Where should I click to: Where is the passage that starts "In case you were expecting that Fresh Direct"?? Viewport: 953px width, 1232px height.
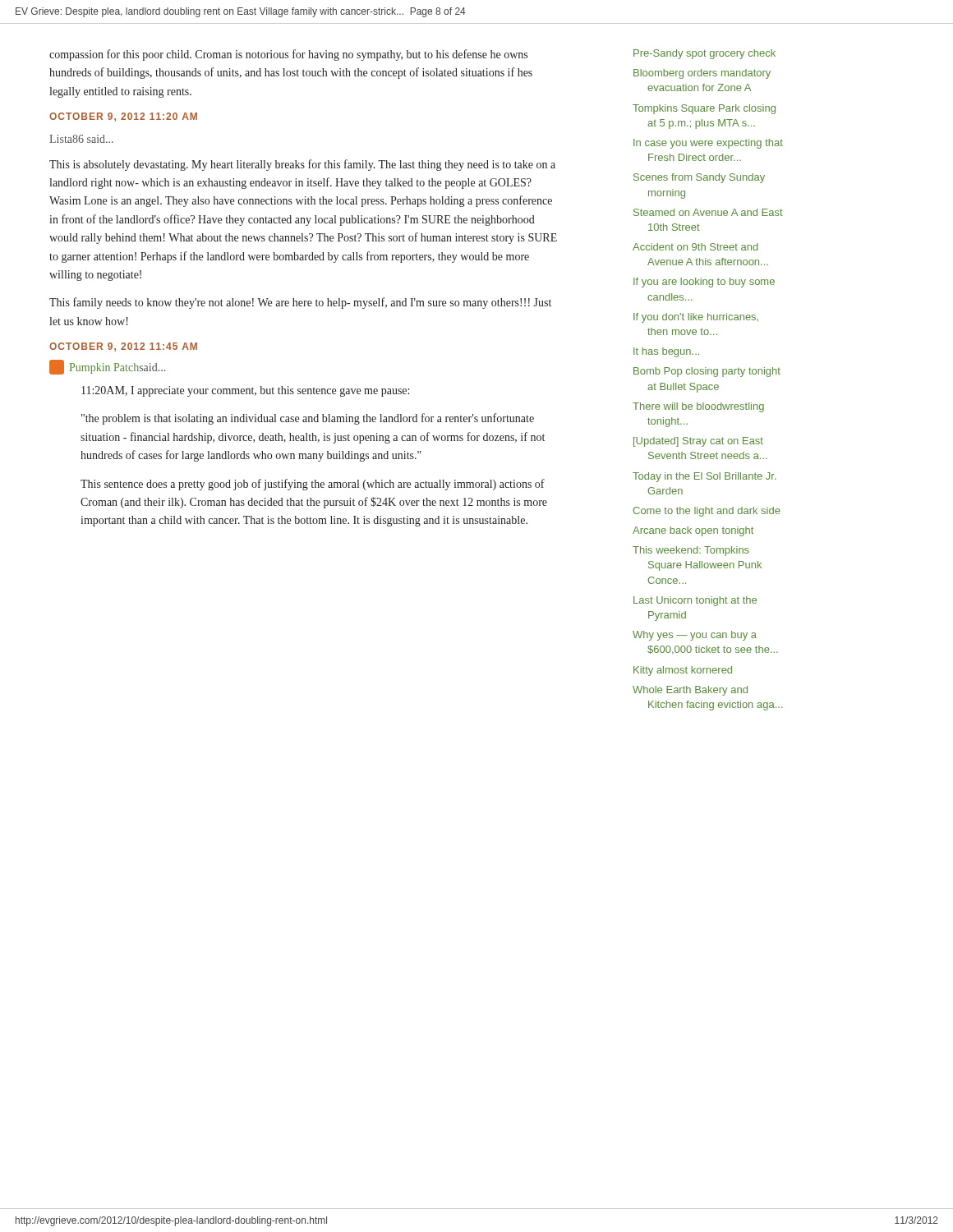772,150
